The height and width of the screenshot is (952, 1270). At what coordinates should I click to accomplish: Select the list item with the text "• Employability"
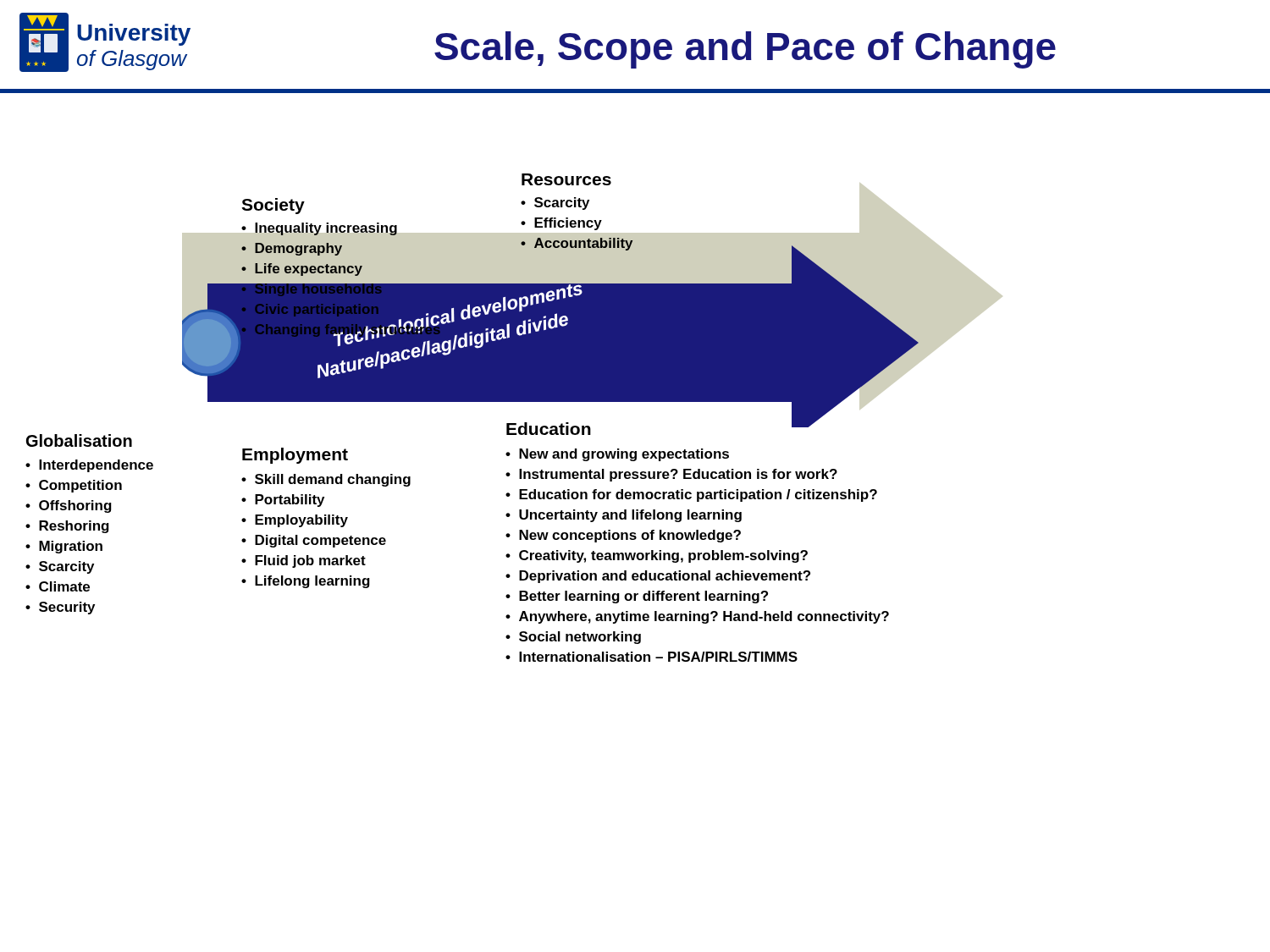(295, 520)
